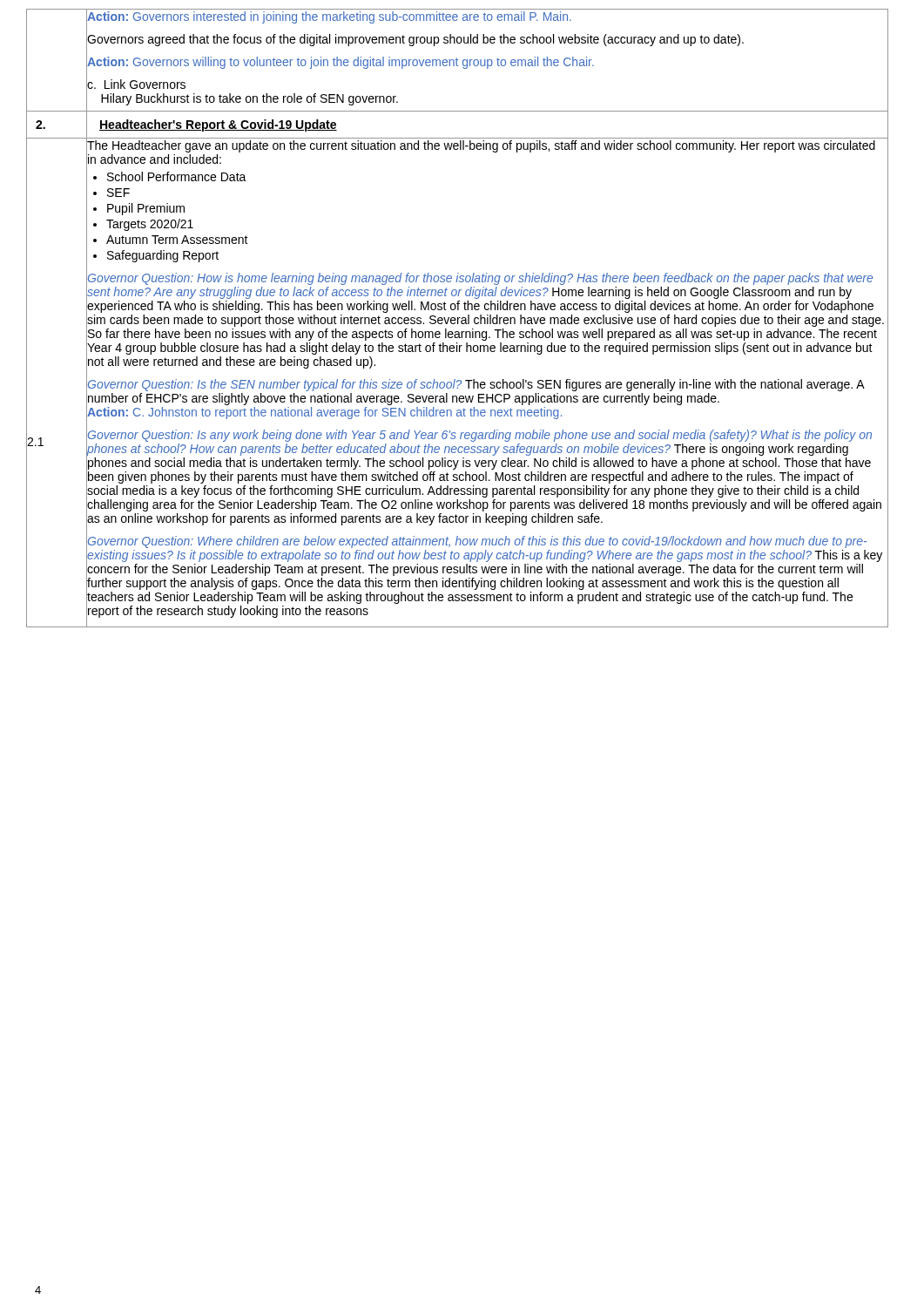
Task: Navigate to the element starting "The Headteacher gave an update on the current"
Action: pos(481,146)
